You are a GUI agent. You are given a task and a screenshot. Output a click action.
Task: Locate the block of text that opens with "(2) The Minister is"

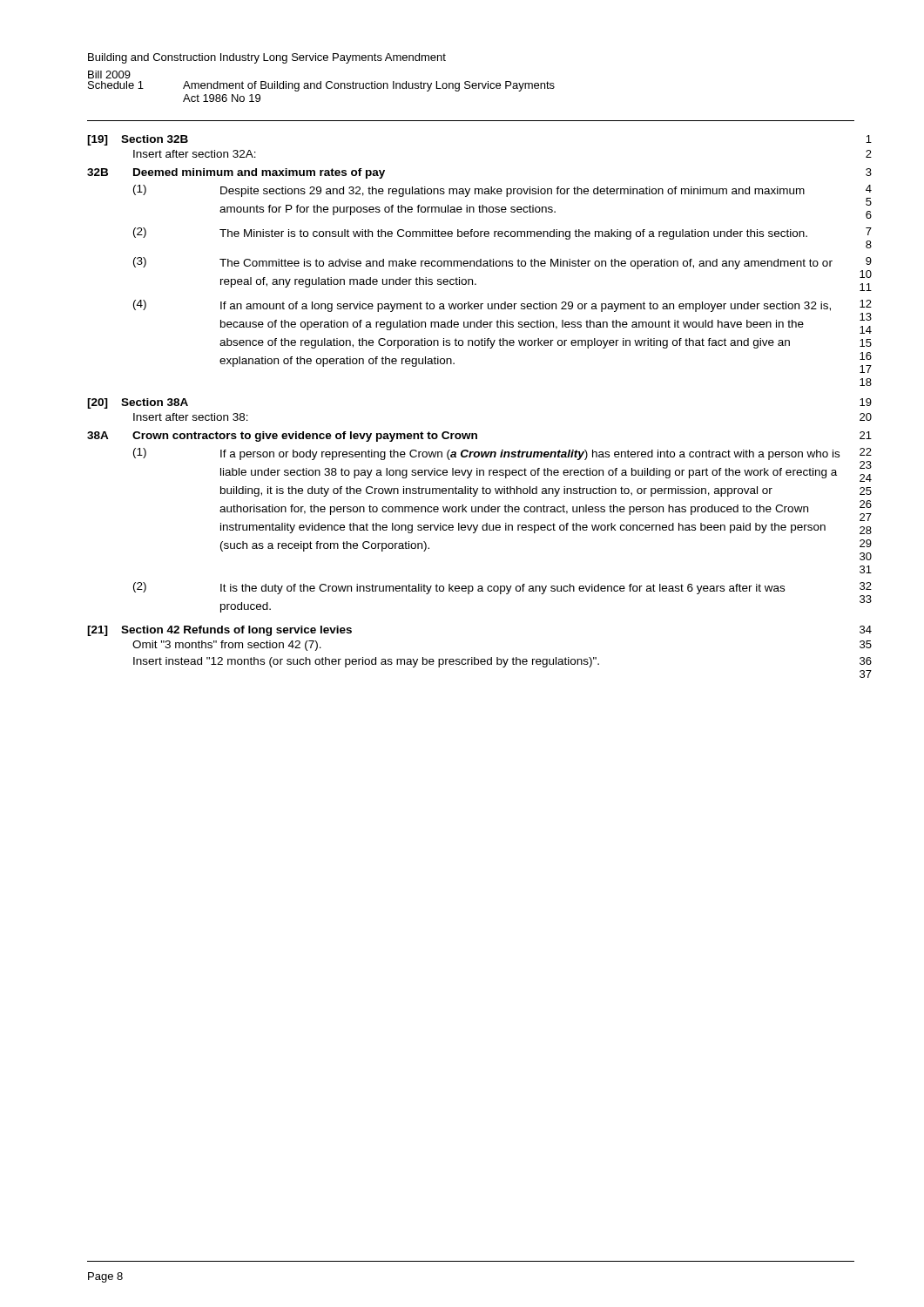coord(479,238)
